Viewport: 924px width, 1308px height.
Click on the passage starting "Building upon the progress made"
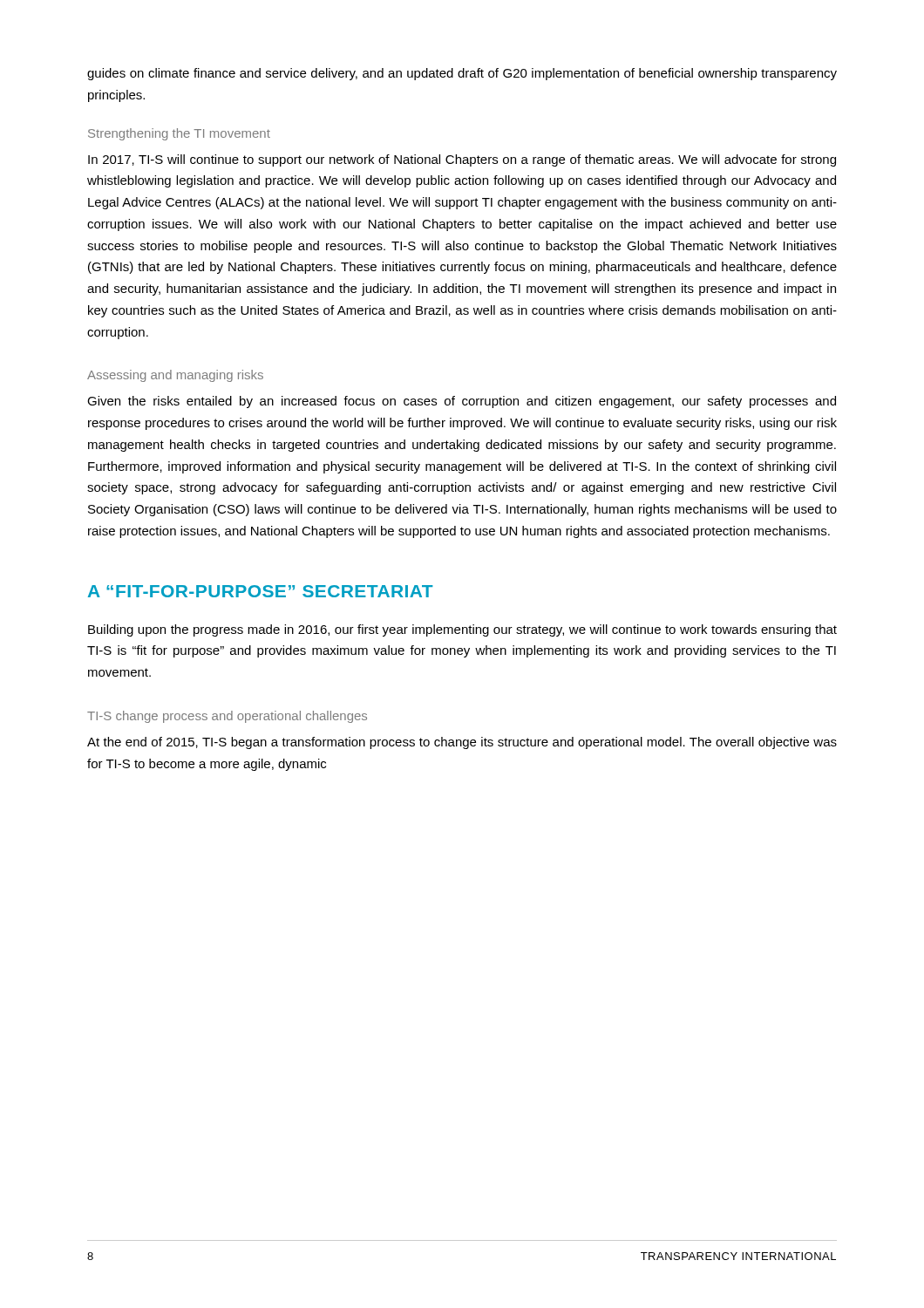pyautogui.click(x=462, y=650)
